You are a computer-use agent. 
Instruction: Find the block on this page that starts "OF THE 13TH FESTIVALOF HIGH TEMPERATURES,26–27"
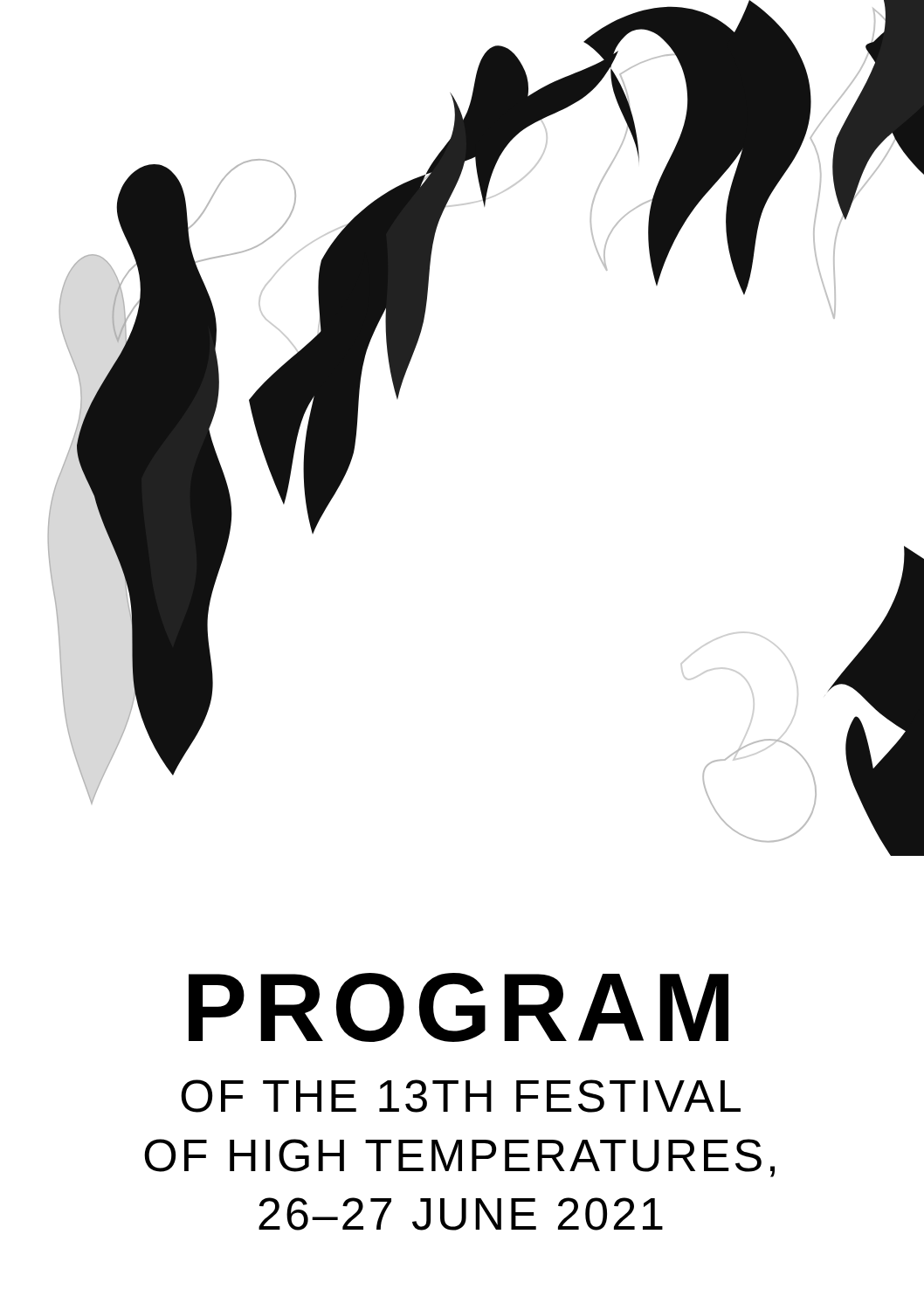click(462, 1156)
